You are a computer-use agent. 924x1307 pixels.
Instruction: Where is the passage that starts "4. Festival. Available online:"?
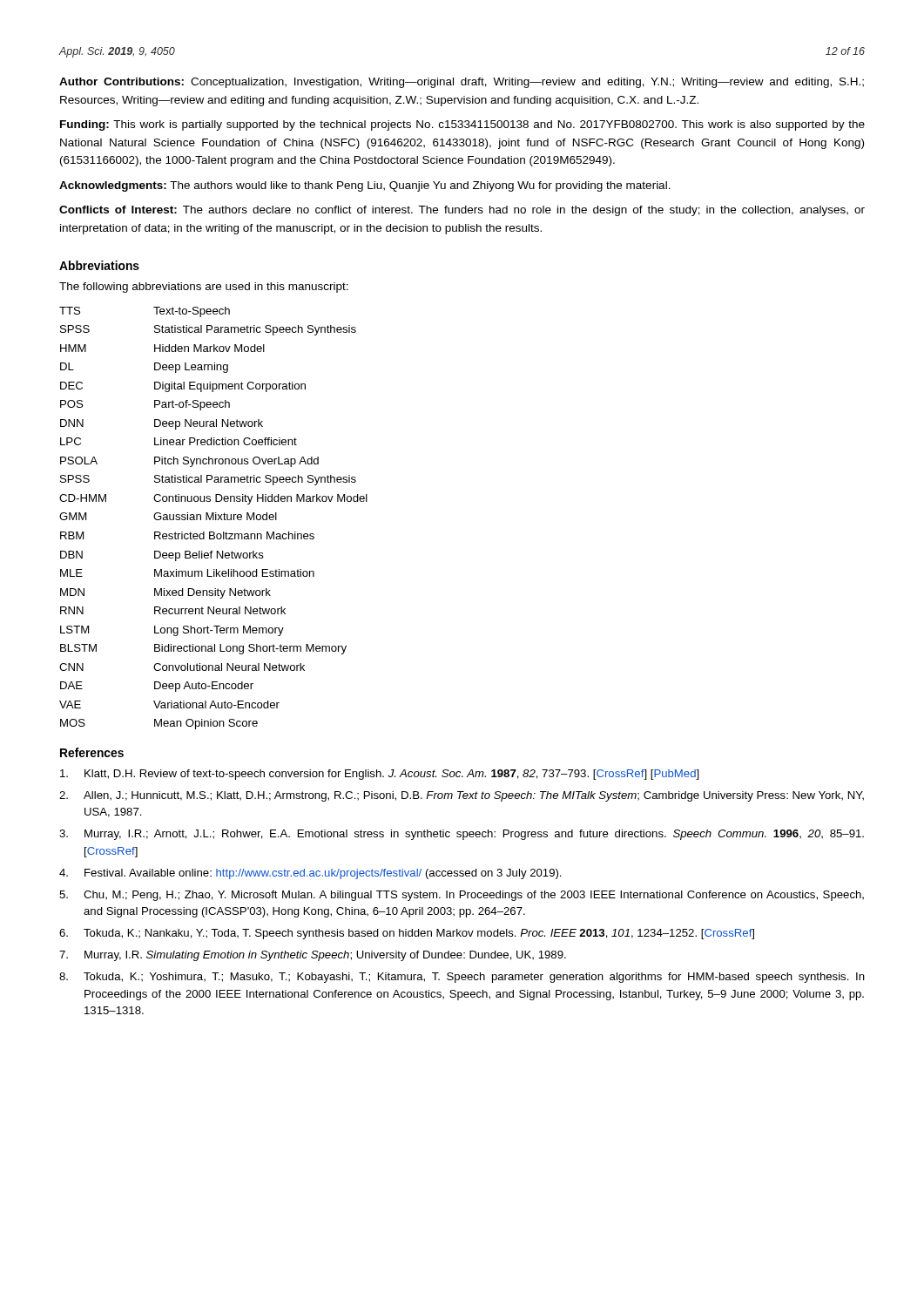[x=462, y=873]
